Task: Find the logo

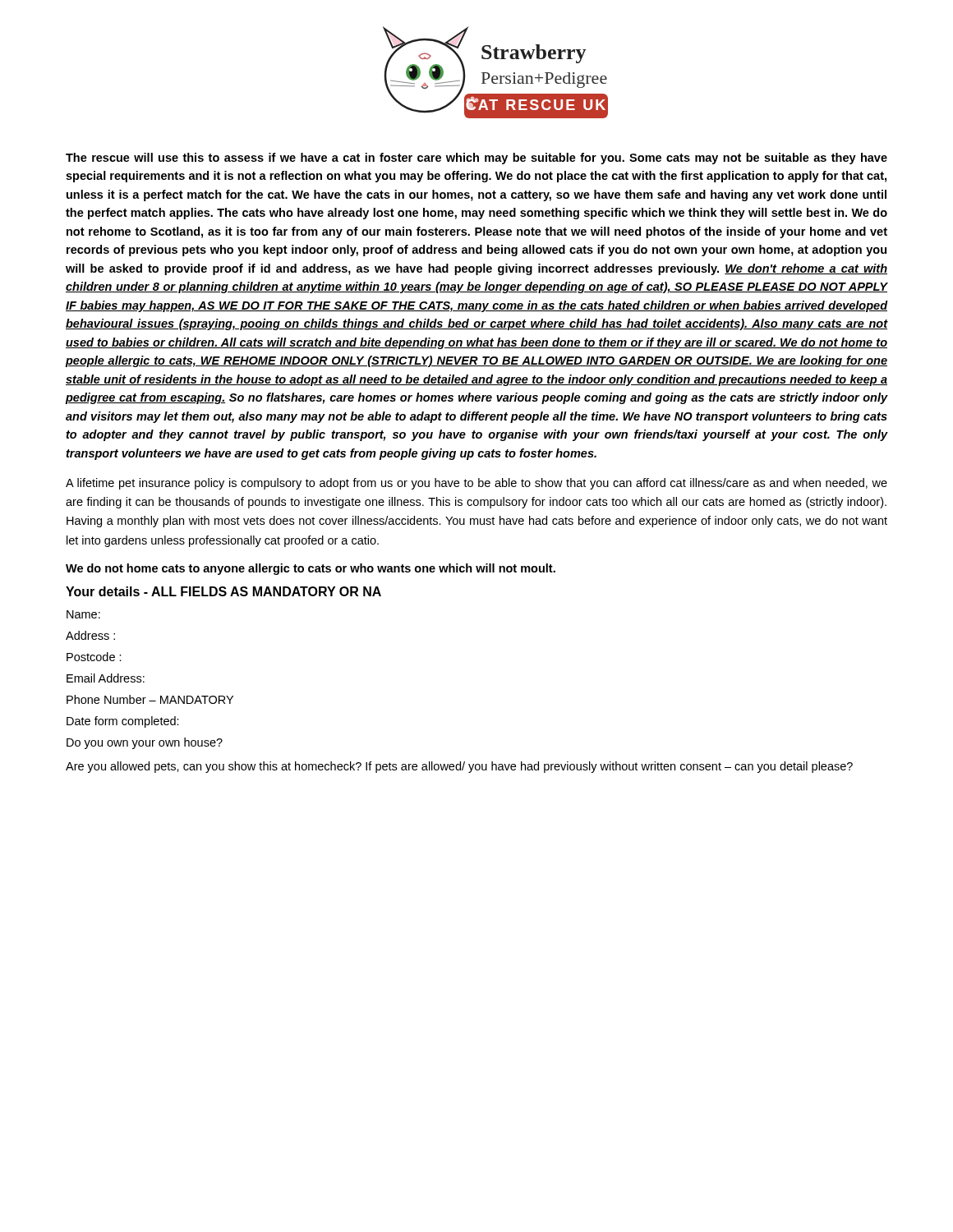Action: (x=476, y=79)
